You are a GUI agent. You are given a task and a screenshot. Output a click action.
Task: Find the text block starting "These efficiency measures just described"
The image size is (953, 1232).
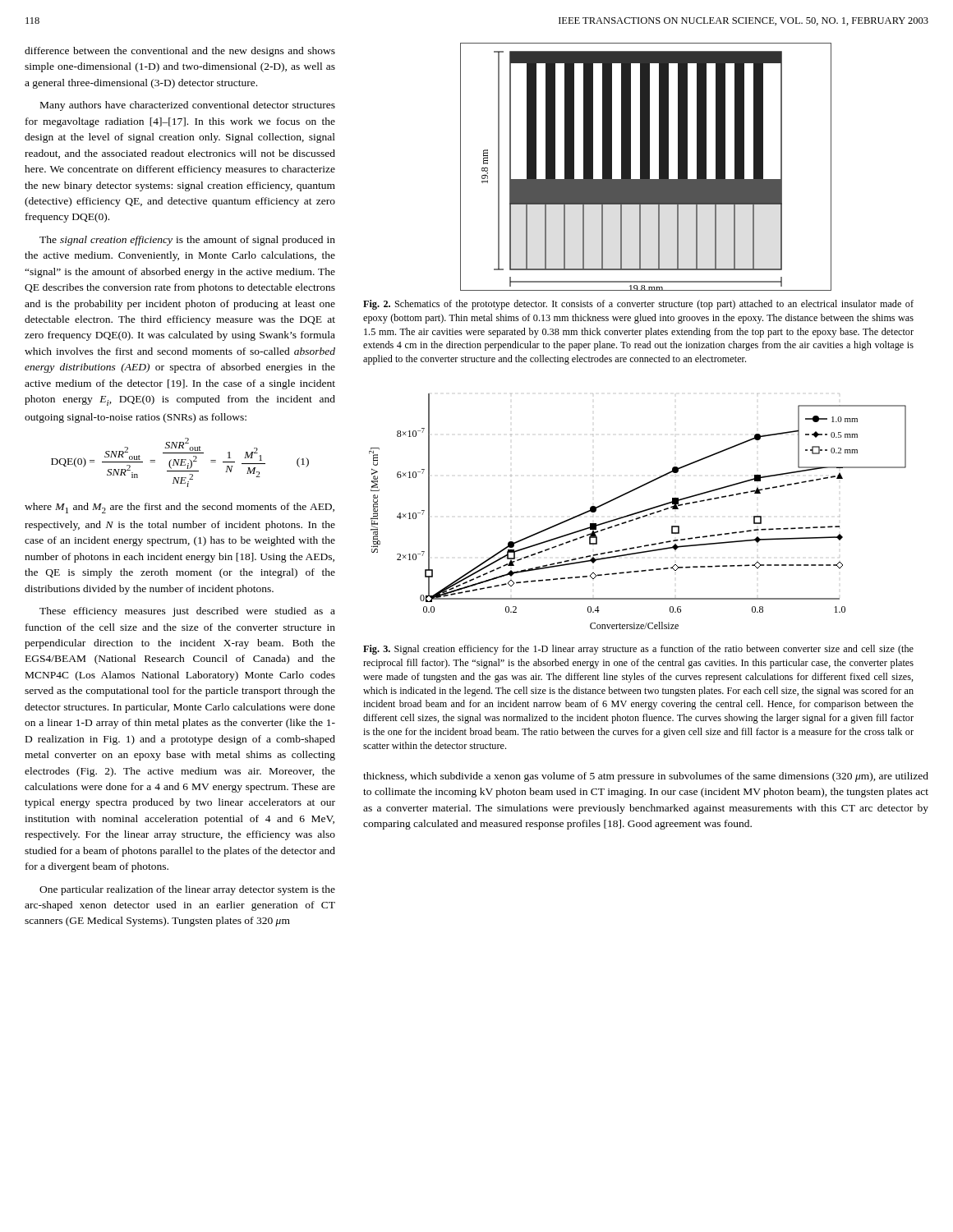click(x=180, y=739)
